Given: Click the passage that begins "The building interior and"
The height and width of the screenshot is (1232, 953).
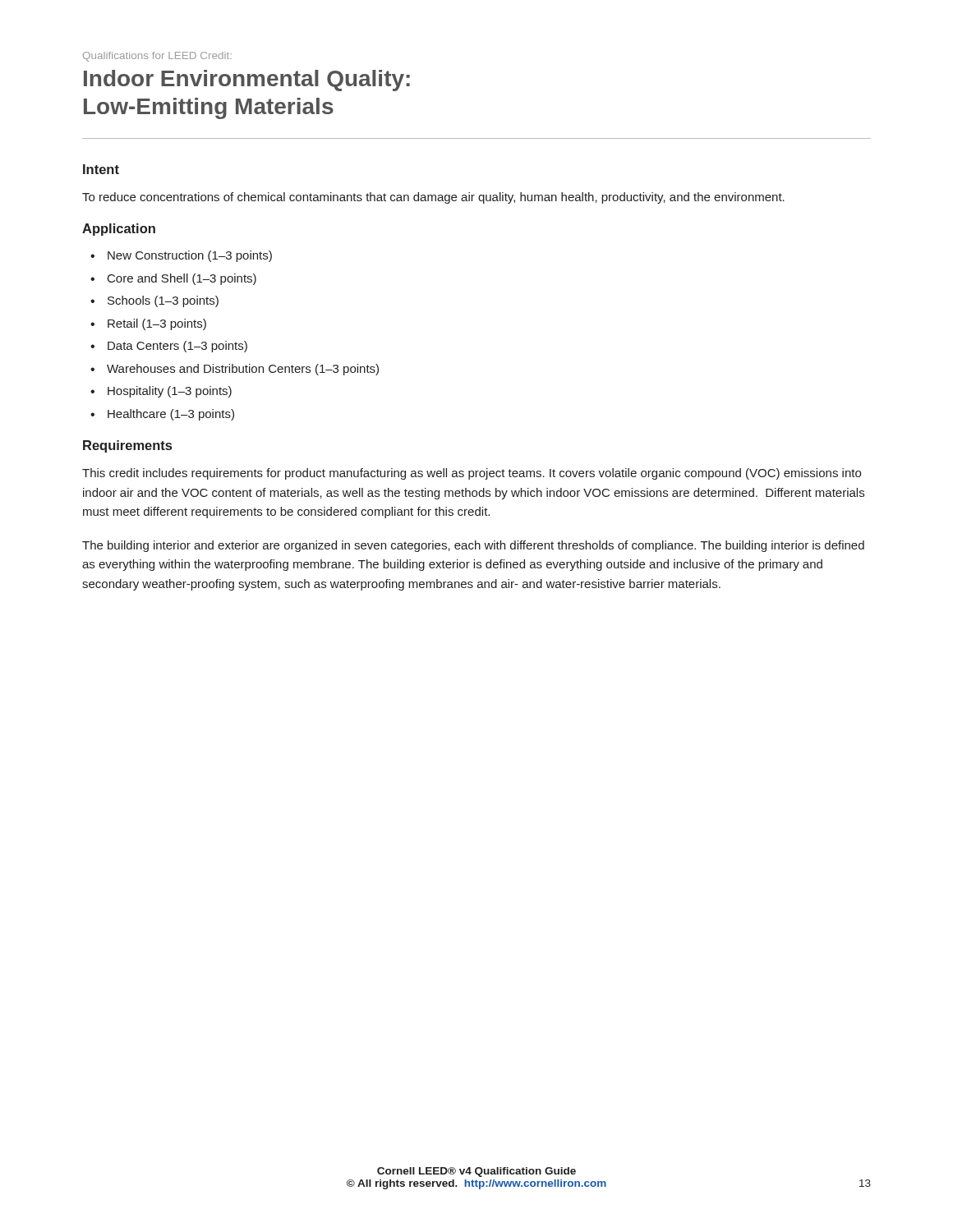Looking at the screenshot, I should click(x=476, y=564).
